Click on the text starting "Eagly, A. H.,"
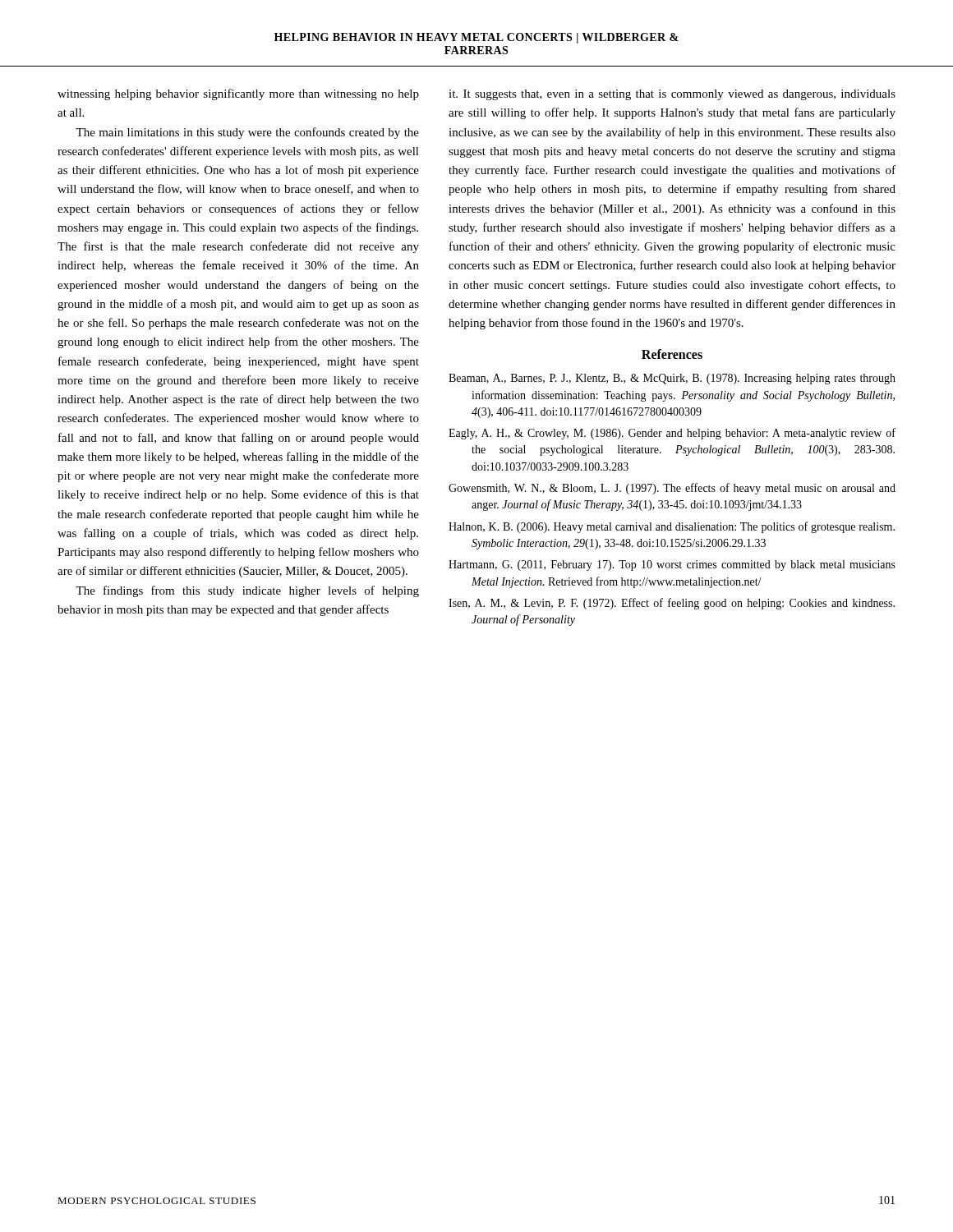Screen dimensions: 1232x953 [x=672, y=450]
